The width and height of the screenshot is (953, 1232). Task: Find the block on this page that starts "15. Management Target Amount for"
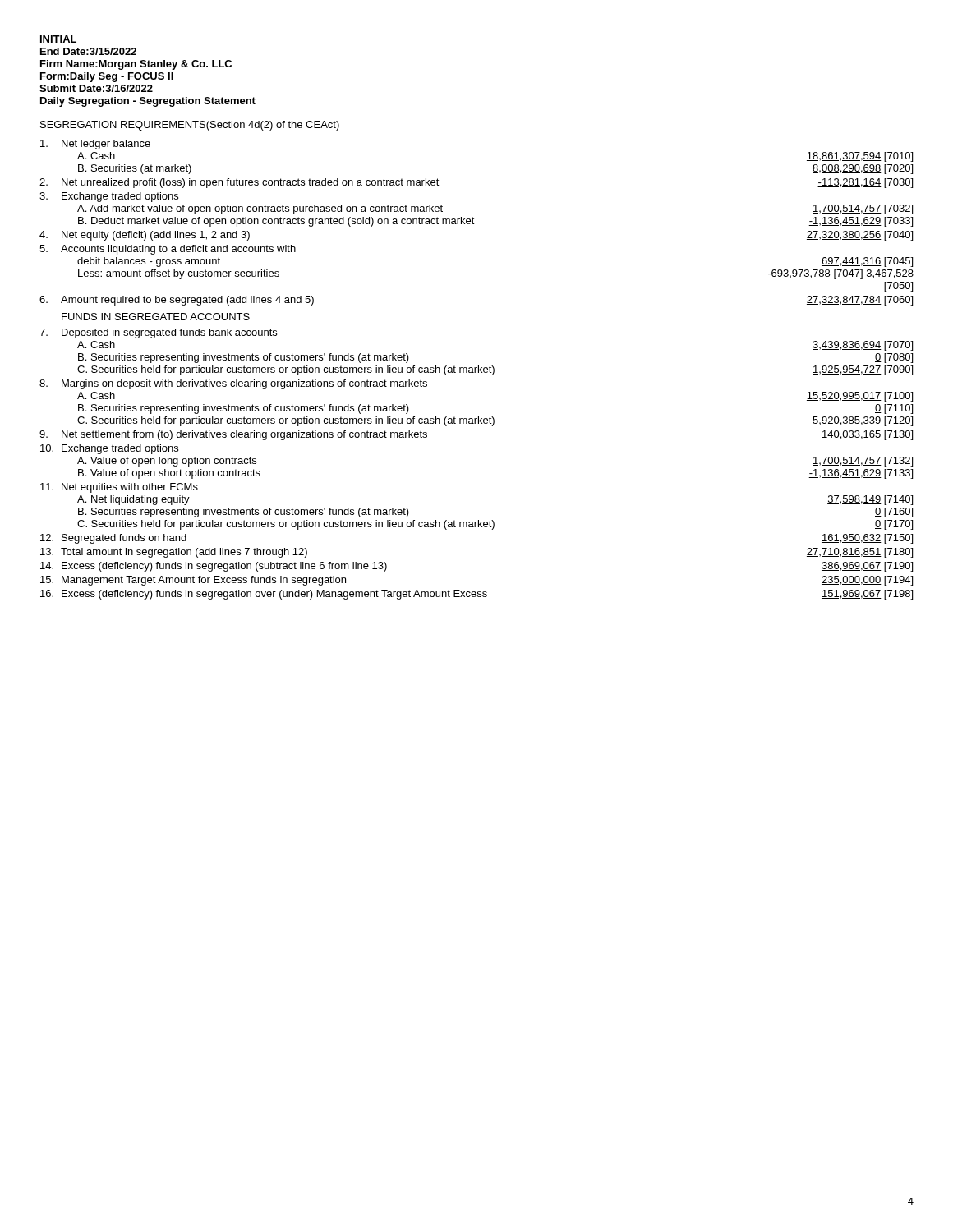[190, 580]
